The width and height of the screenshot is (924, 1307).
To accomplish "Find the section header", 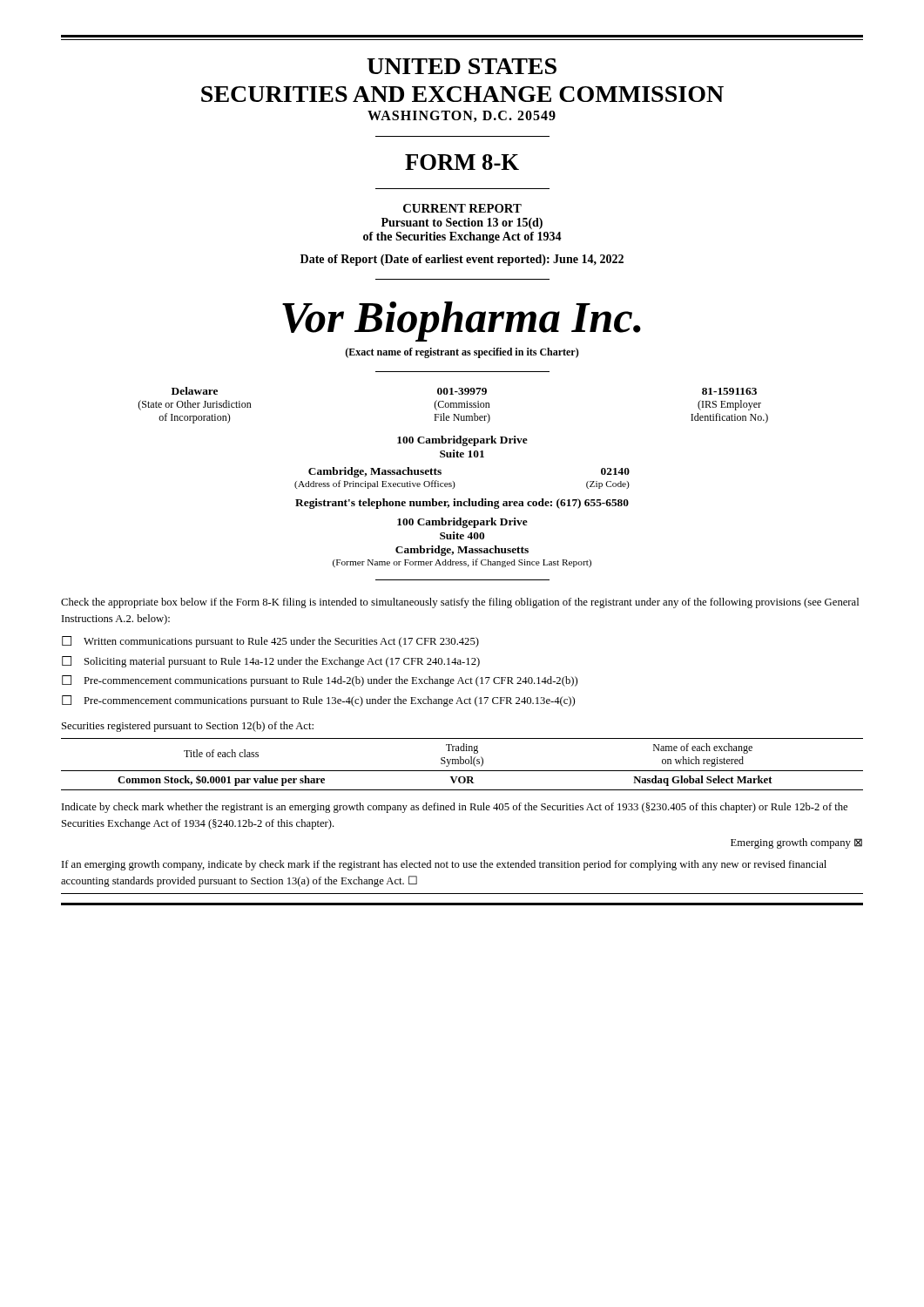I will (x=462, y=162).
